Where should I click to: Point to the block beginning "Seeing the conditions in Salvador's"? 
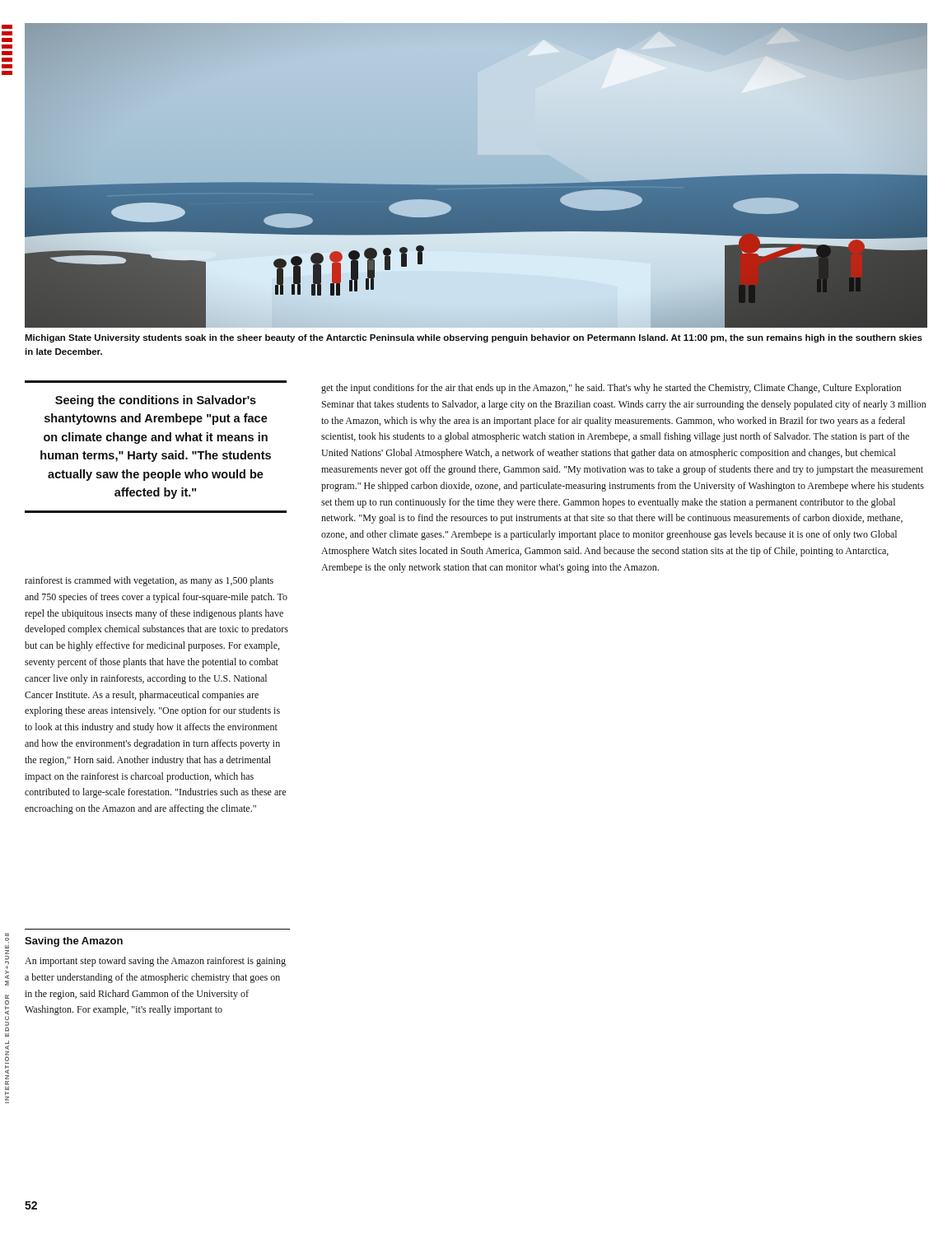tap(156, 447)
